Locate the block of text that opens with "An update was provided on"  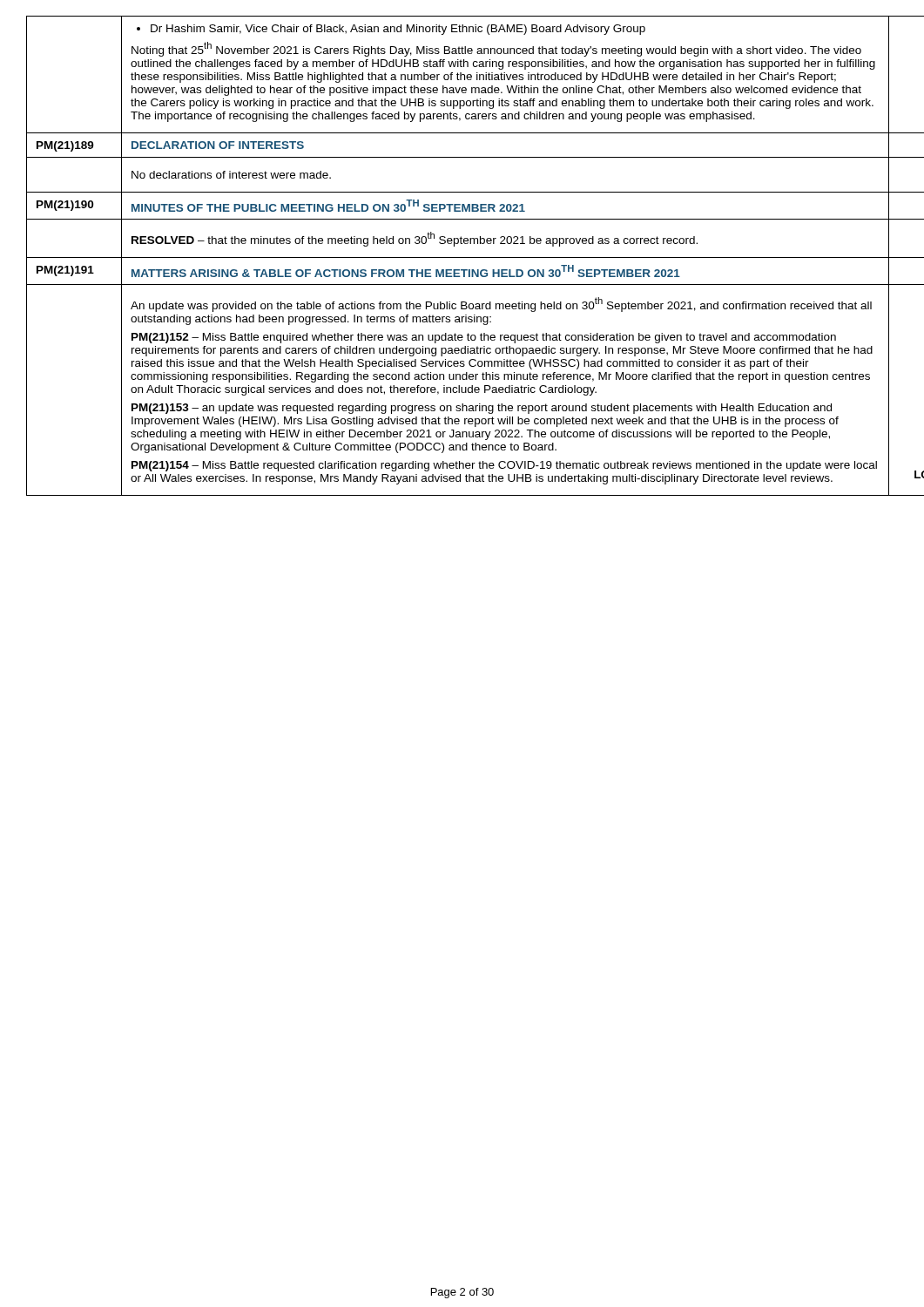(x=505, y=310)
